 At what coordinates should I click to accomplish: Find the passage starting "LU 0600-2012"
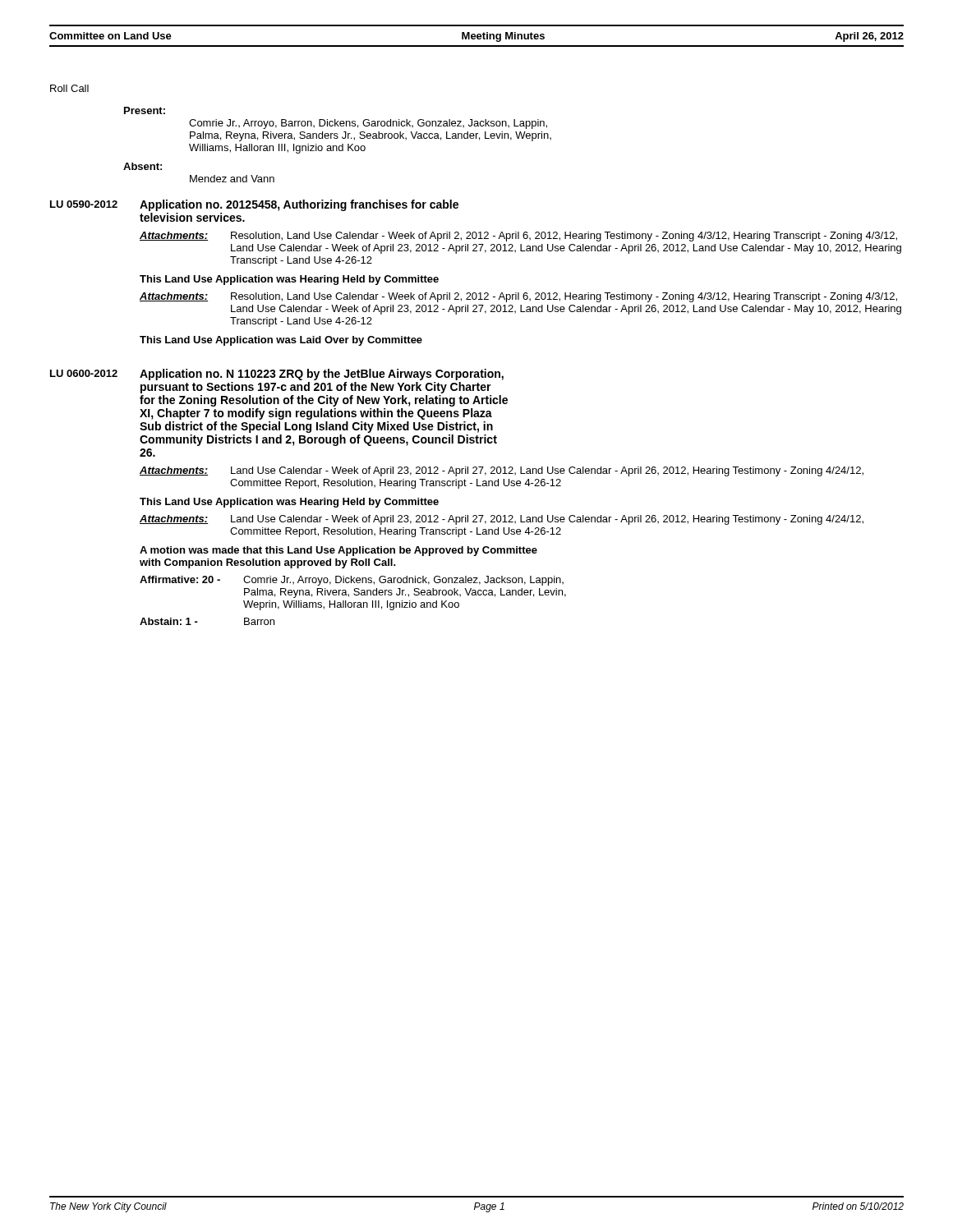coord(83,373)
